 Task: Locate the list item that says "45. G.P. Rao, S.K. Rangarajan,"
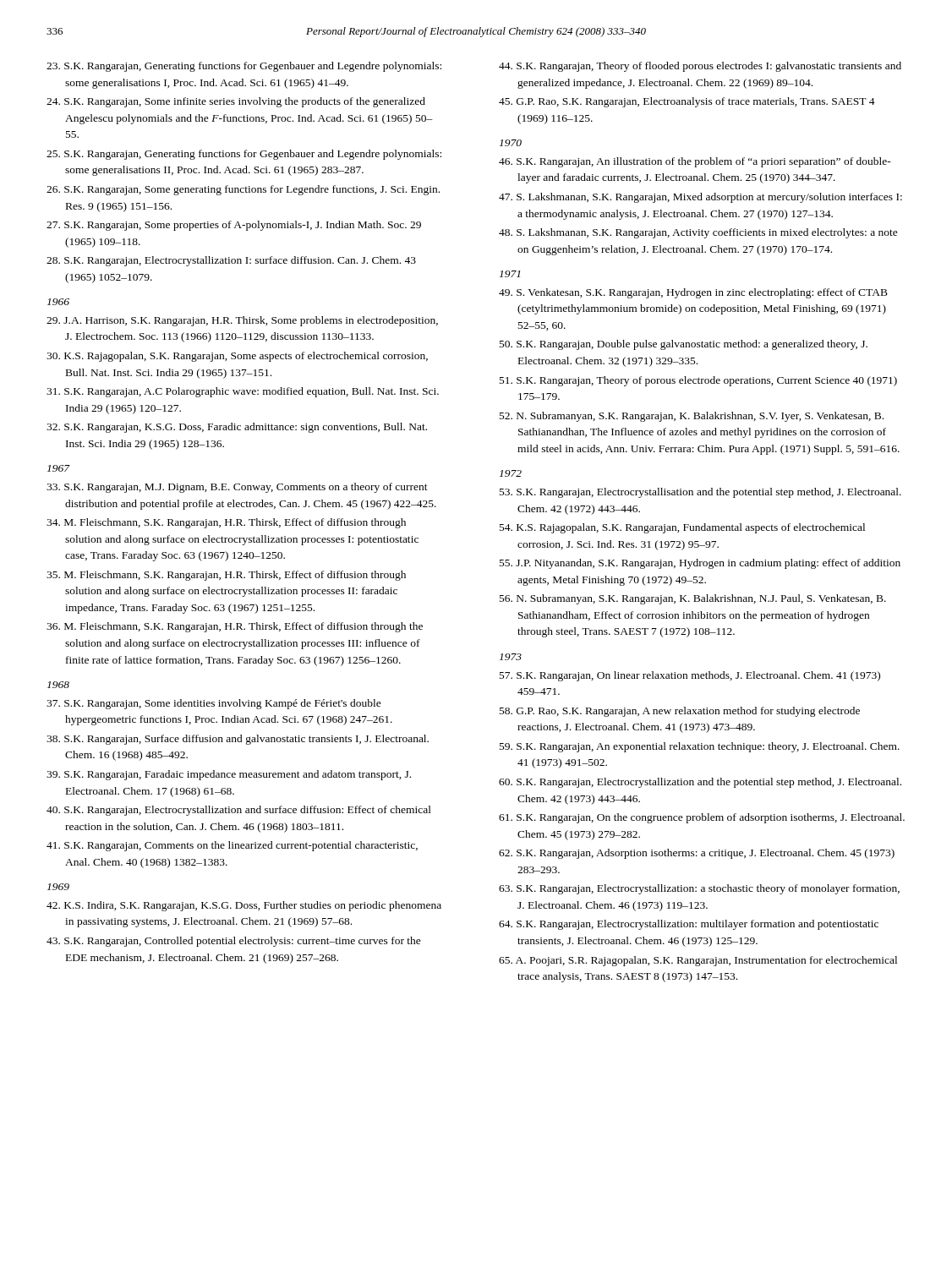(x=687, y=109)
